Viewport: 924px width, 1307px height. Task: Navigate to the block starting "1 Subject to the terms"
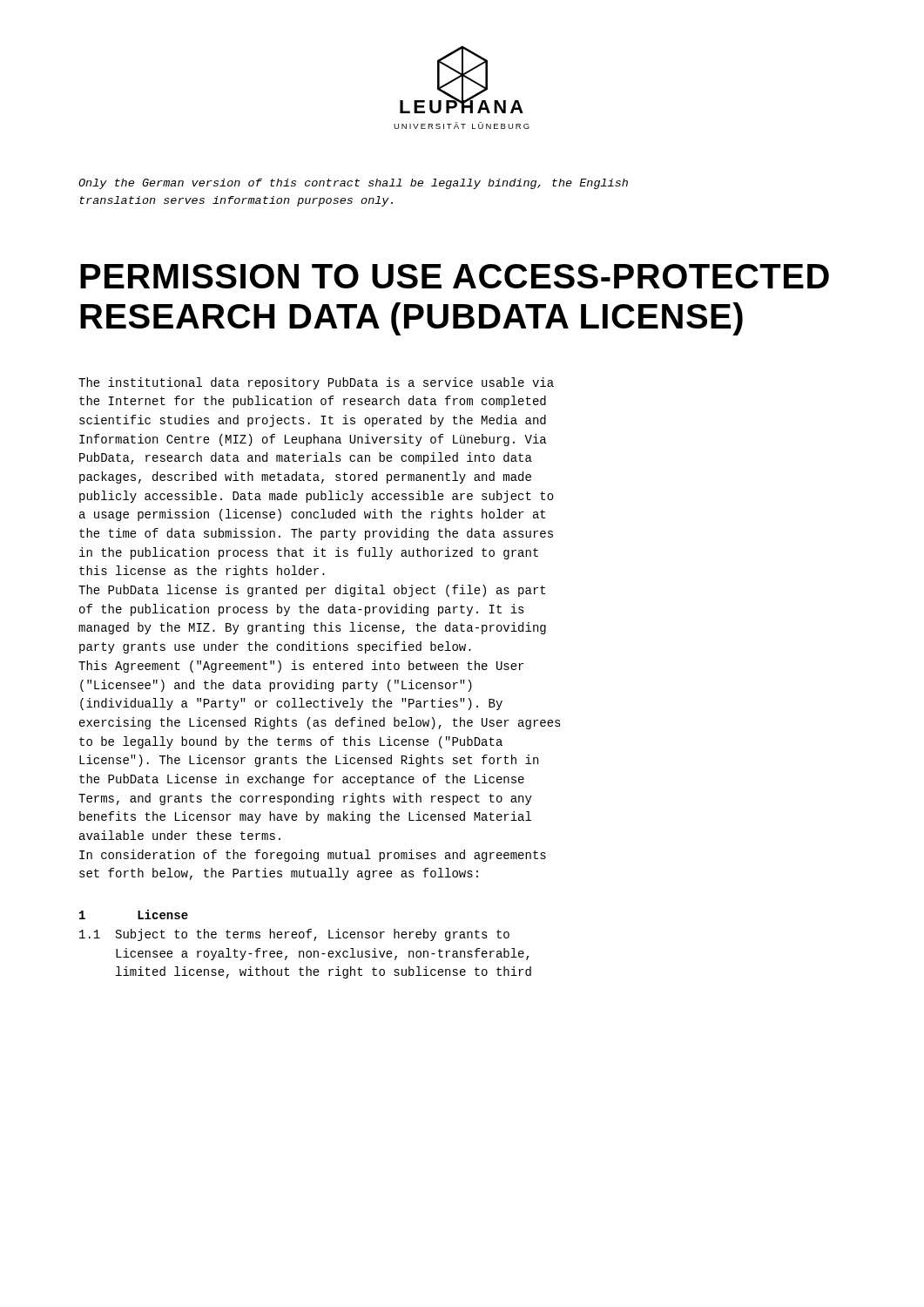(x=305, y=954)
